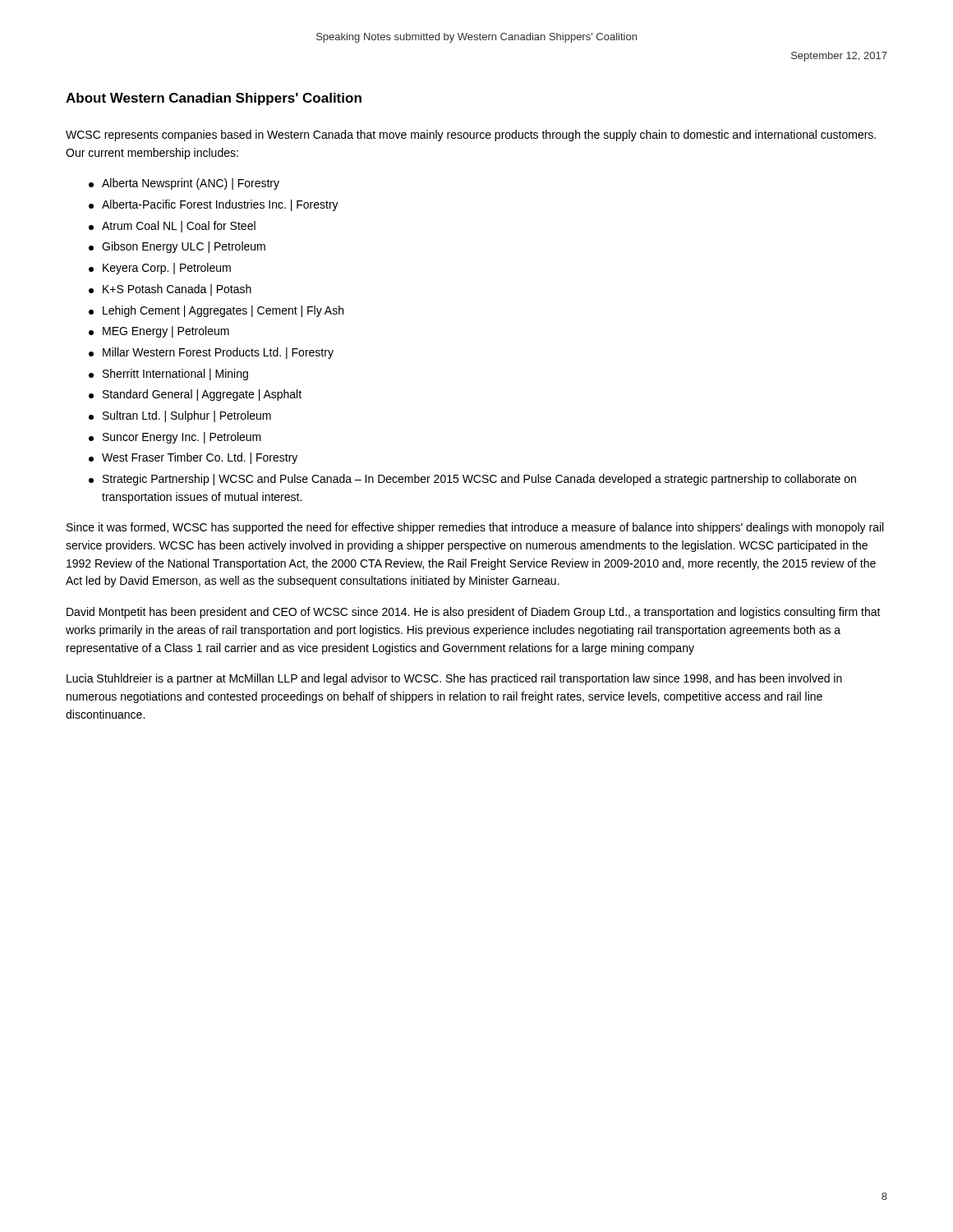Image resolution: width=953 pixels, height=1232 pixels.
Task: Locate the block of text that opens with "WCSC represents companies"
Action: (471, 144)
